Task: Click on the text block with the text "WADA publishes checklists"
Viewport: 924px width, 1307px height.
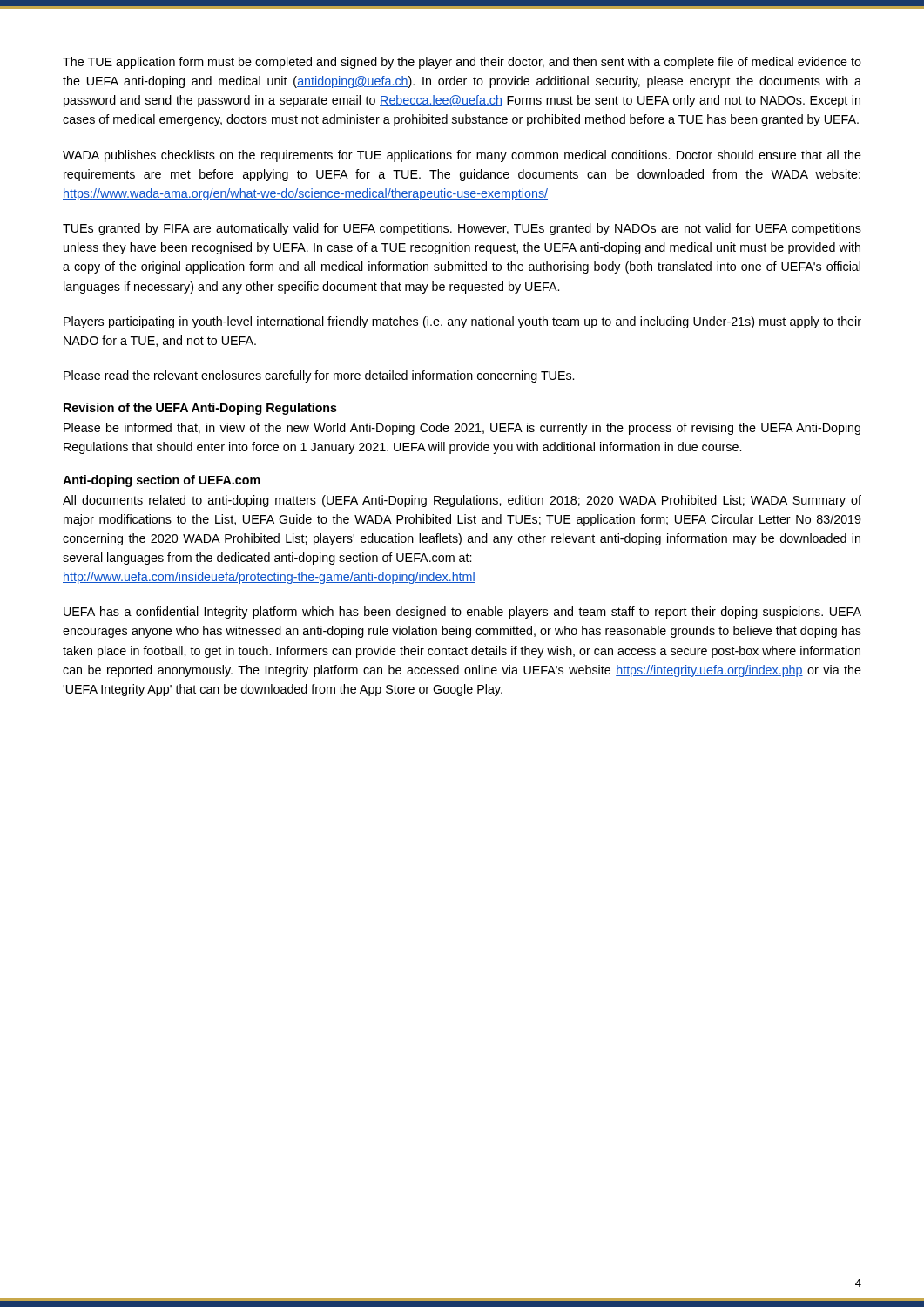Action: pyautogui.click(x=462, y=174)
